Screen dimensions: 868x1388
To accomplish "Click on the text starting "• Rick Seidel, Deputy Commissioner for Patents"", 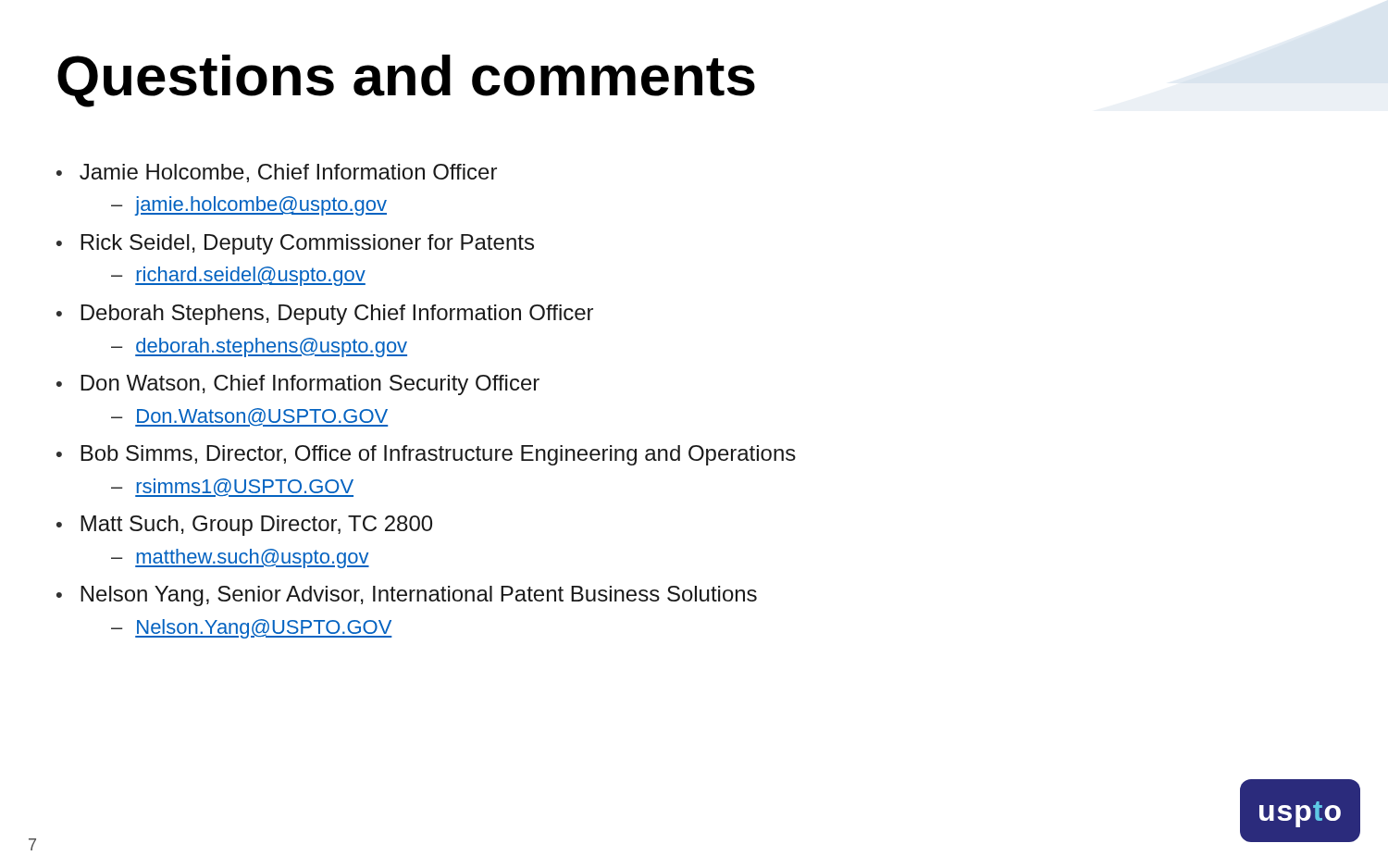I will coord(295,243).
